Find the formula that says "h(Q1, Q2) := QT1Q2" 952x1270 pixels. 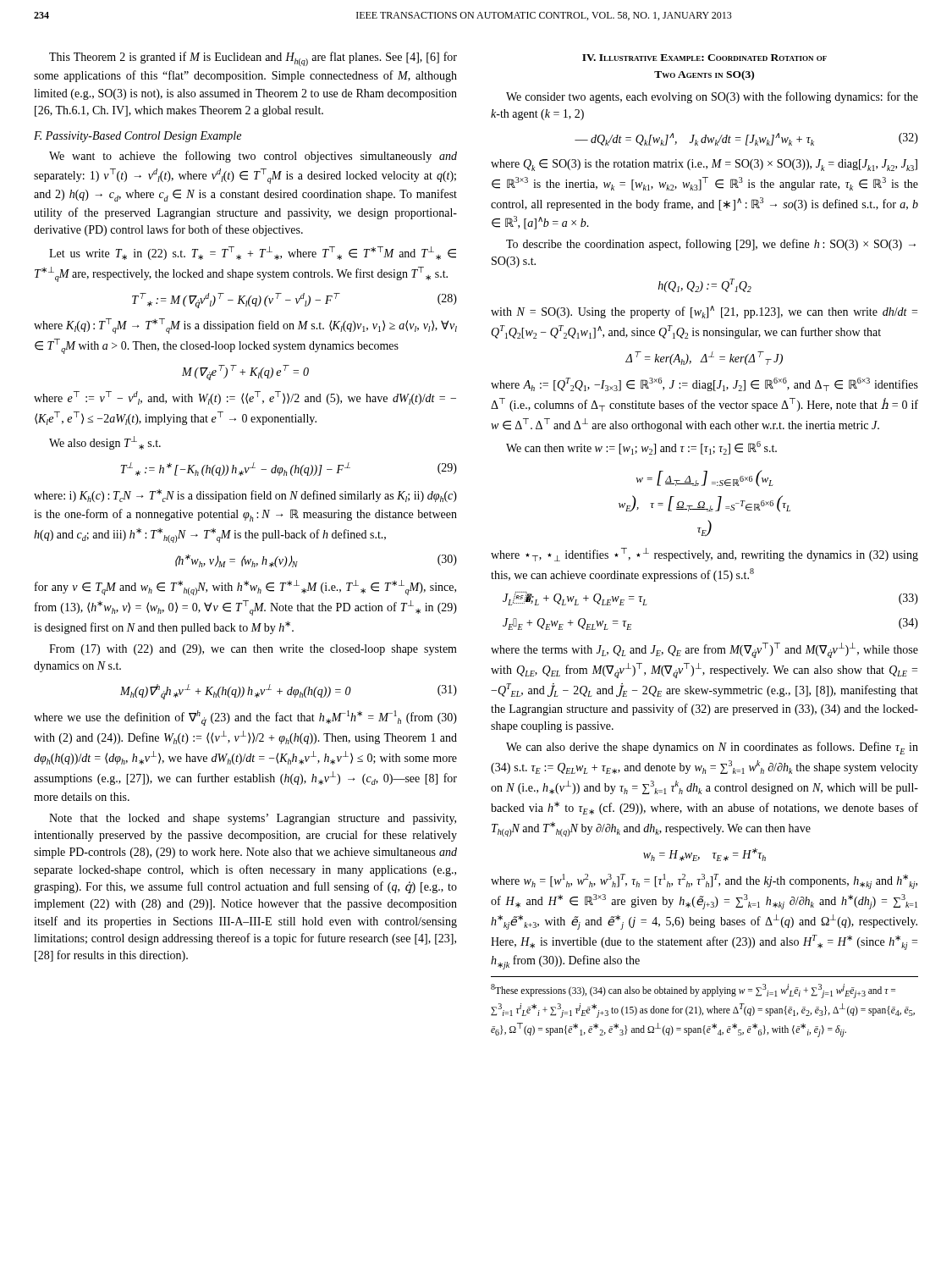pyautogui.click(x=704, y=286)
